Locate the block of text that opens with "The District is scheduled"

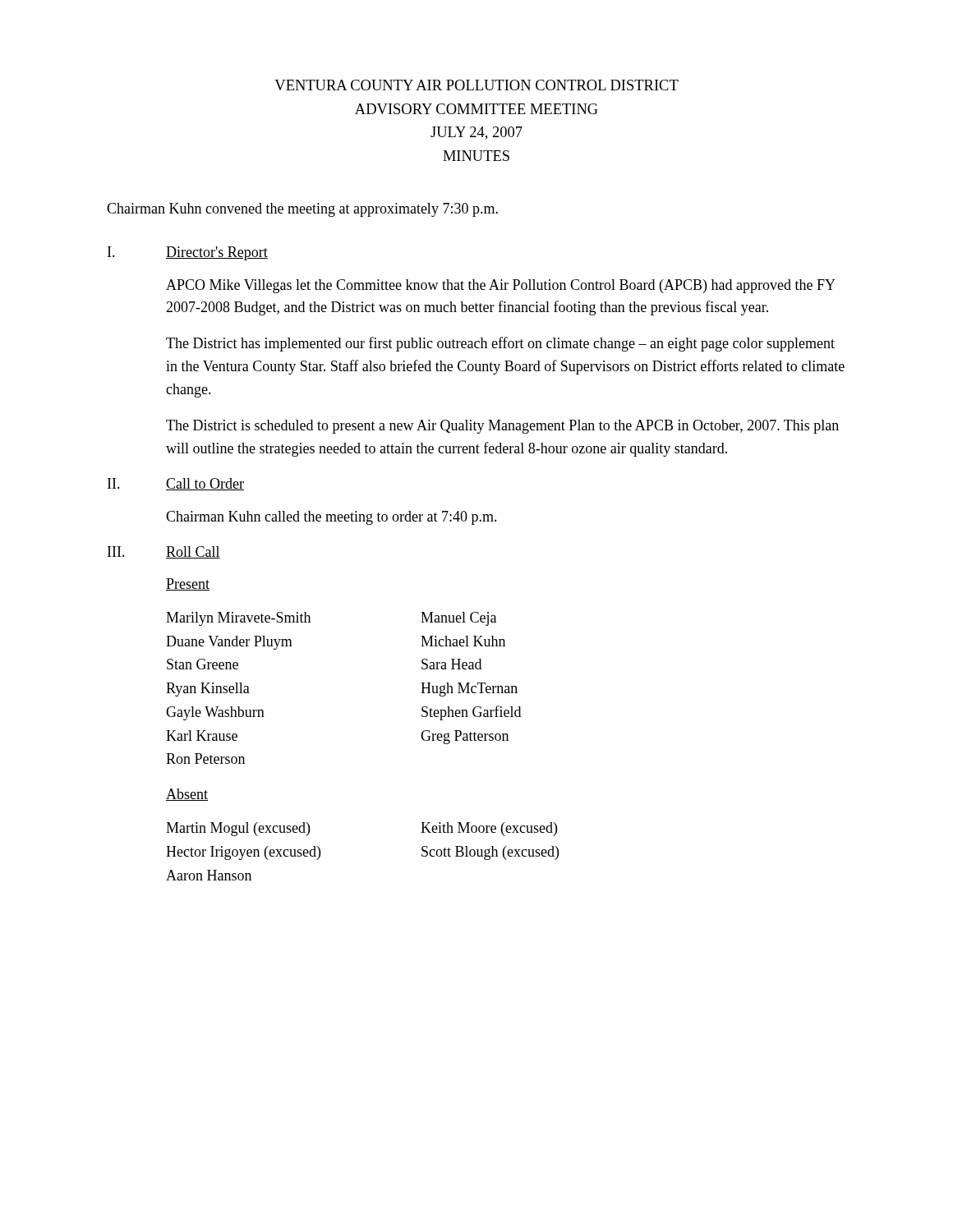pyautogui.click(x=502, y=437)
